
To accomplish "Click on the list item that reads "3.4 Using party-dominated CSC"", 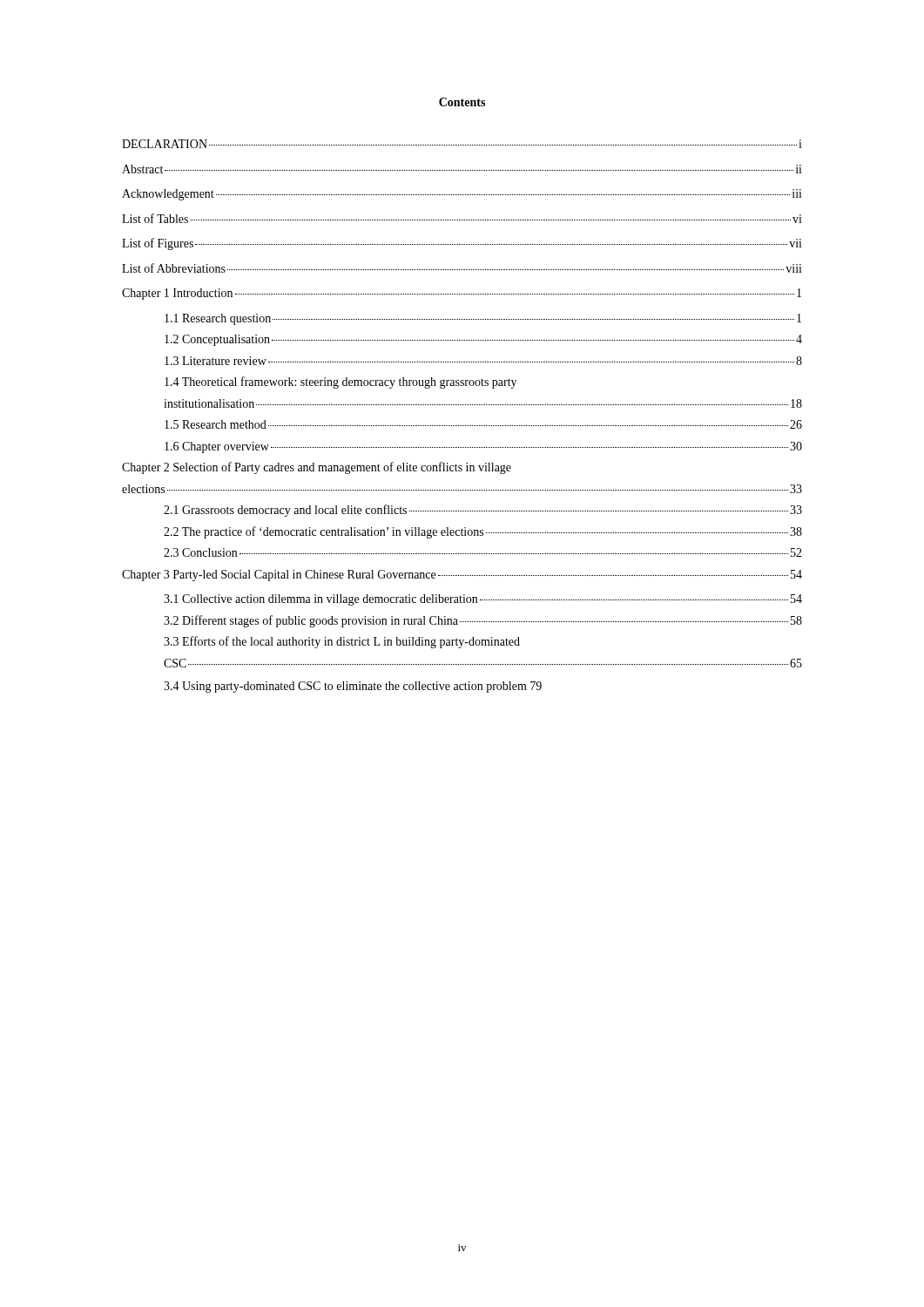I will coord(353,687).
